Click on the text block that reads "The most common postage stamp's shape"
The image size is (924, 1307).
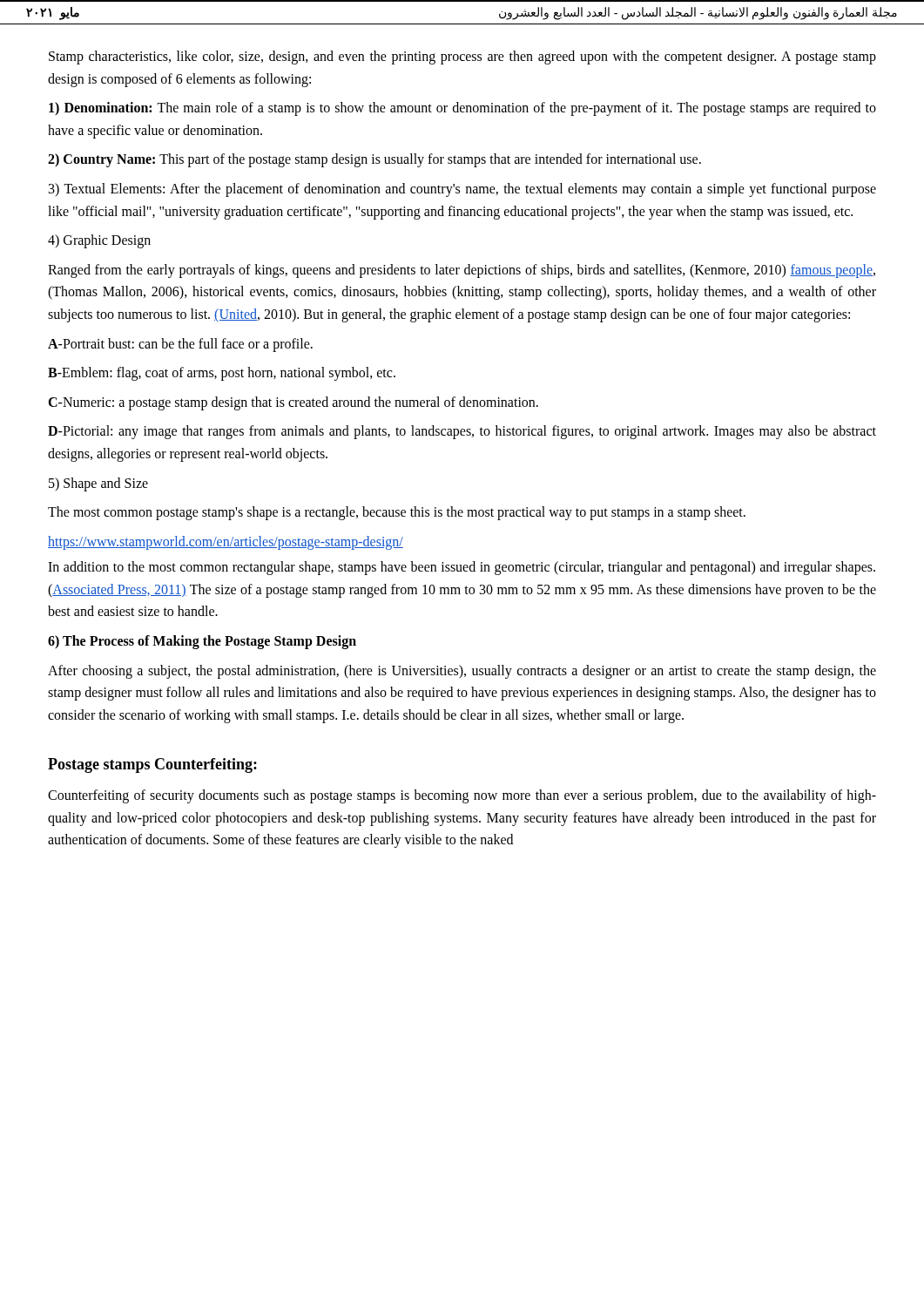point(462,512)
